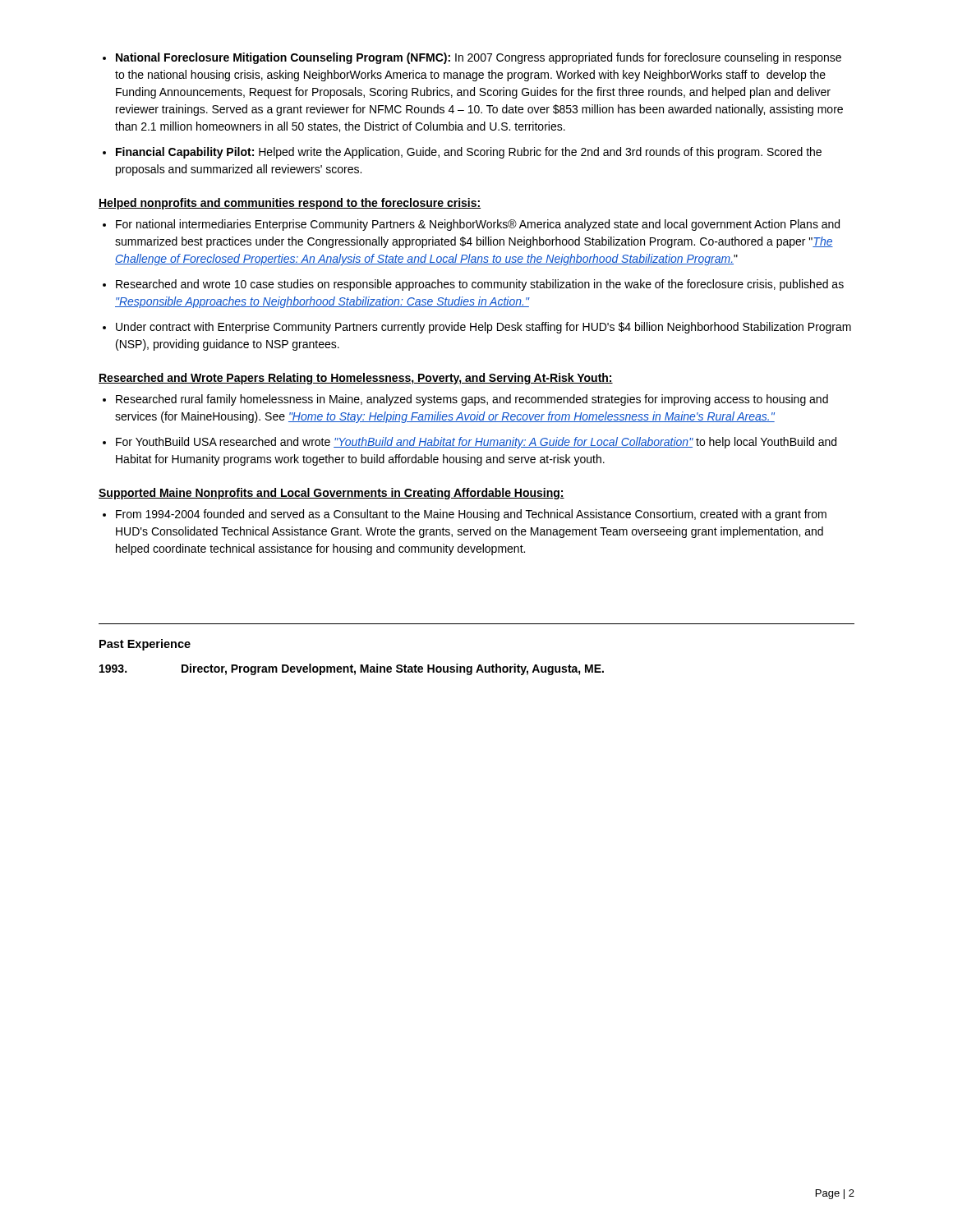Click on the passage starting "Director, Program Development,"
The height and width of the screenshot is (1232, 953).
point(476,669)
